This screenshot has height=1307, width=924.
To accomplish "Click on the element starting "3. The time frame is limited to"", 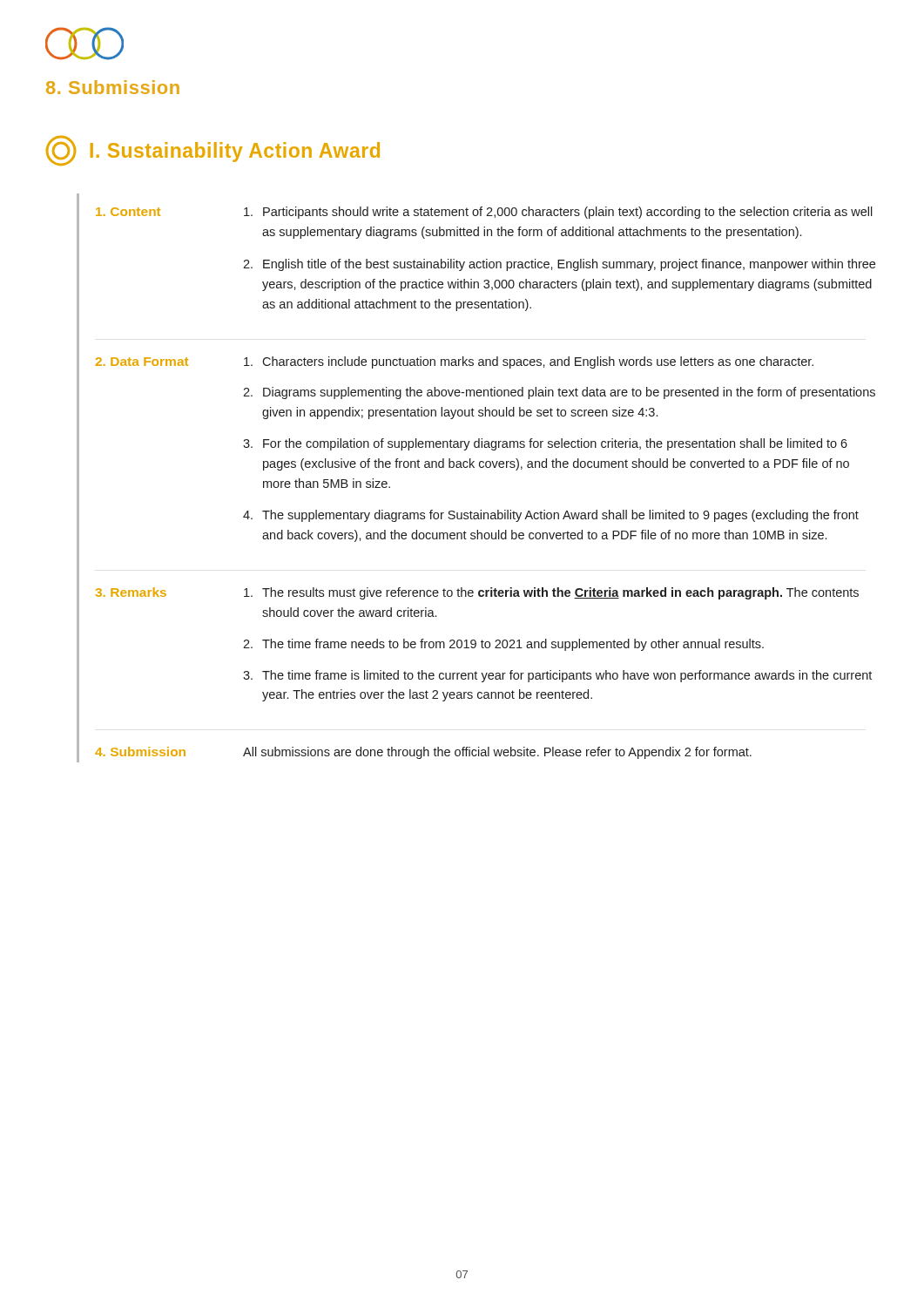I will (562, 685).
